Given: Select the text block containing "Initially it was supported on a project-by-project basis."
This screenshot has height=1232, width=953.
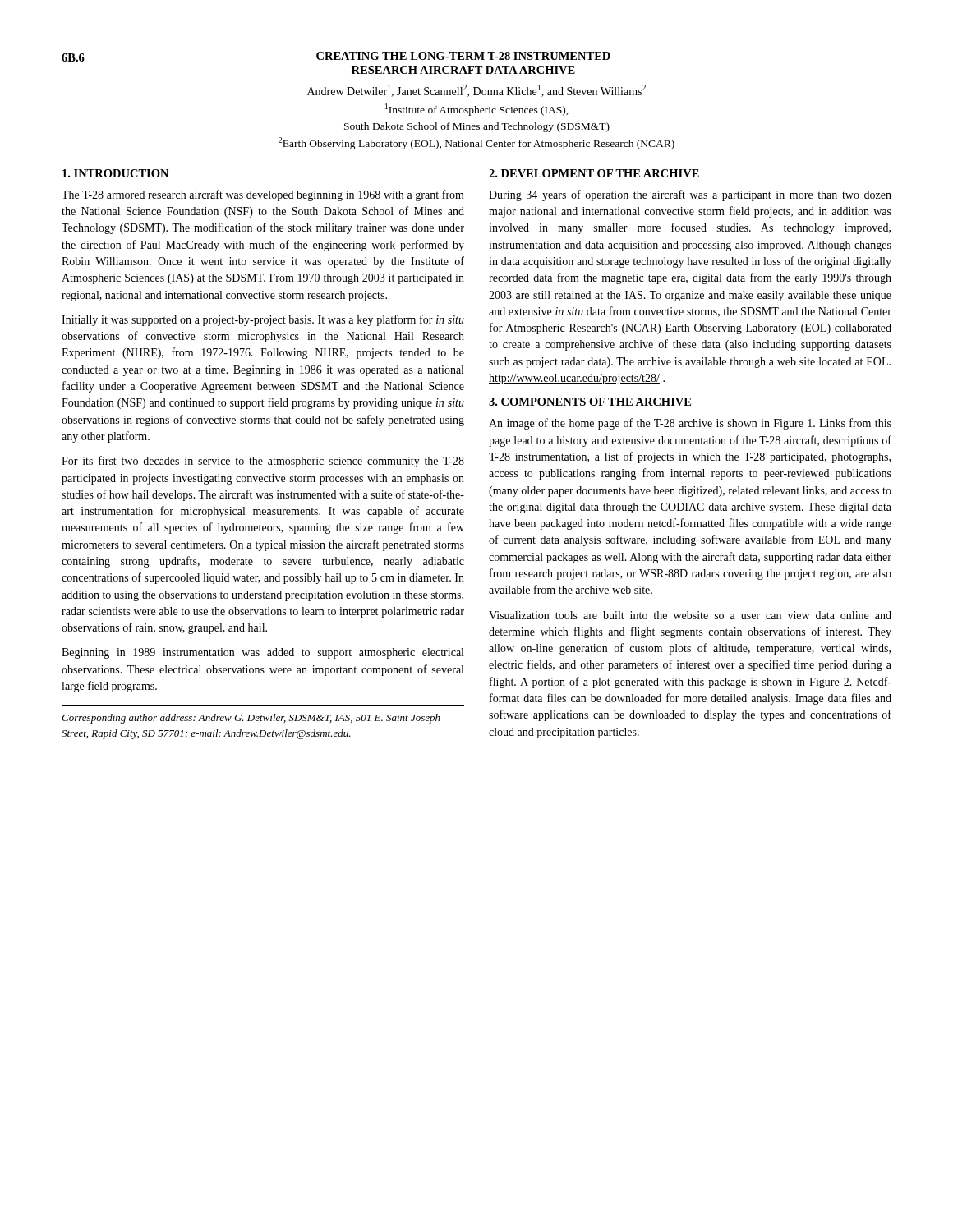Looking at the screenshot, I should click(263, 378).
